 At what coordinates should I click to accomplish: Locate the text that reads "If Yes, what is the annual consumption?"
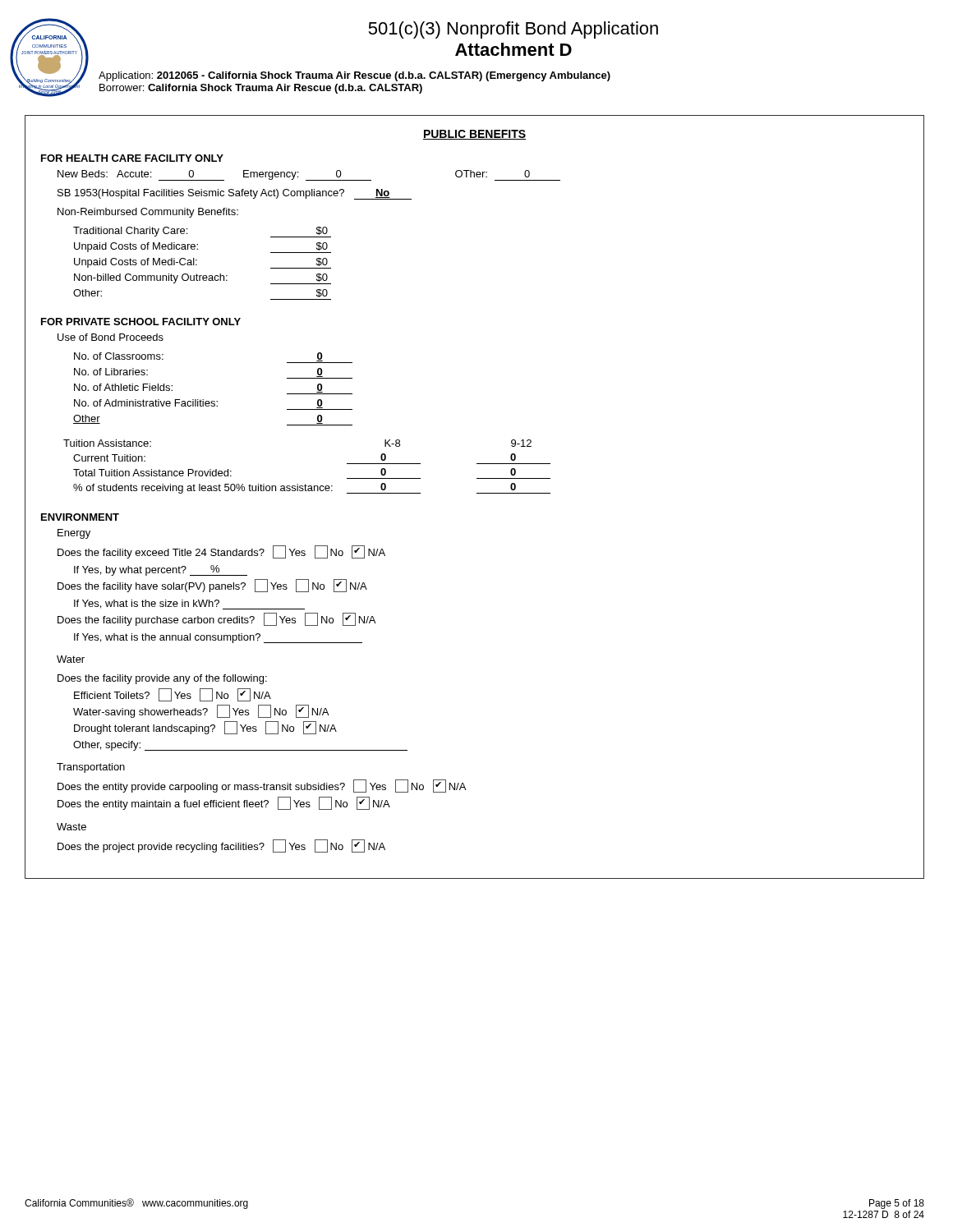tap(218, 637)
